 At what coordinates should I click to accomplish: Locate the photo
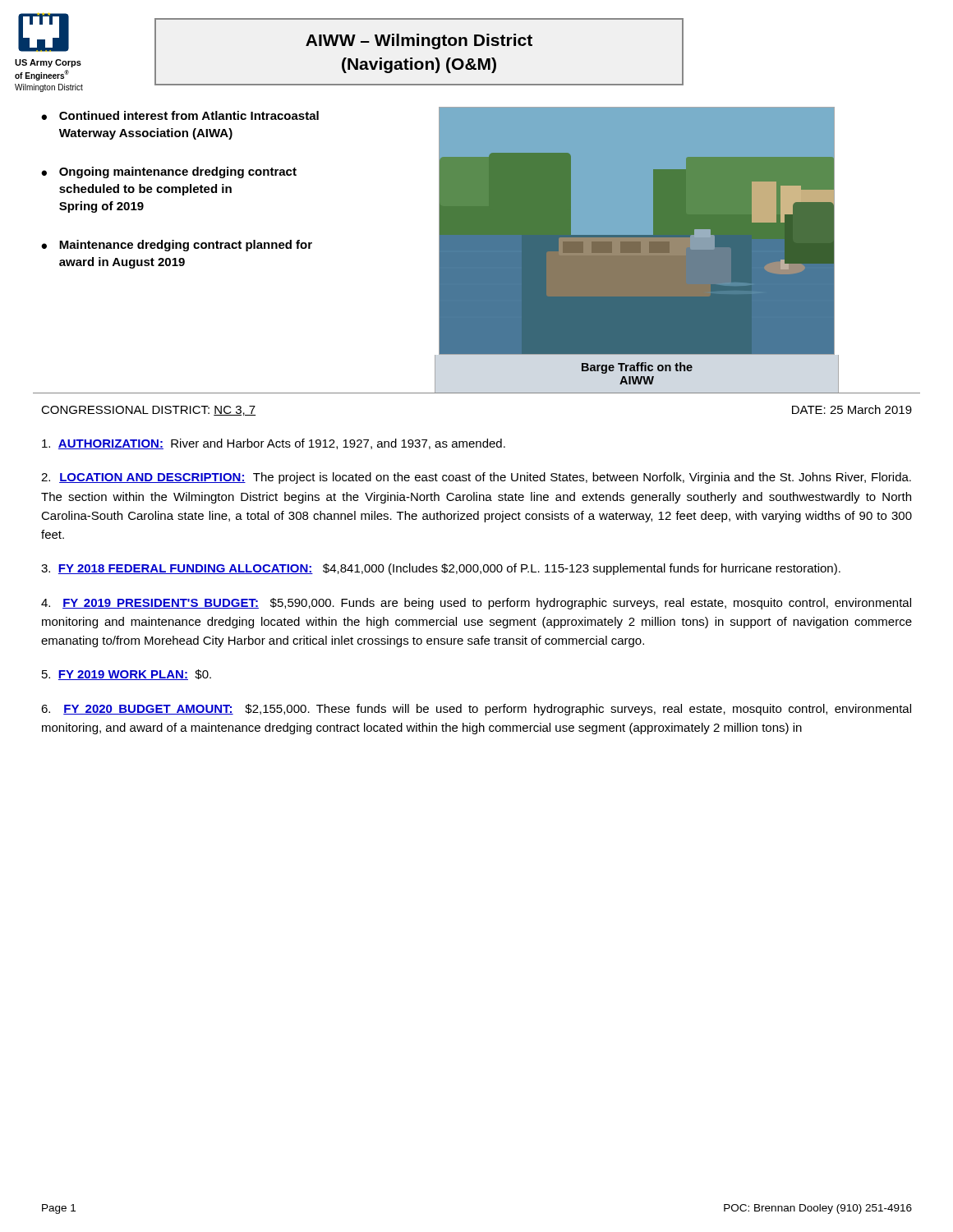point(637,231)
